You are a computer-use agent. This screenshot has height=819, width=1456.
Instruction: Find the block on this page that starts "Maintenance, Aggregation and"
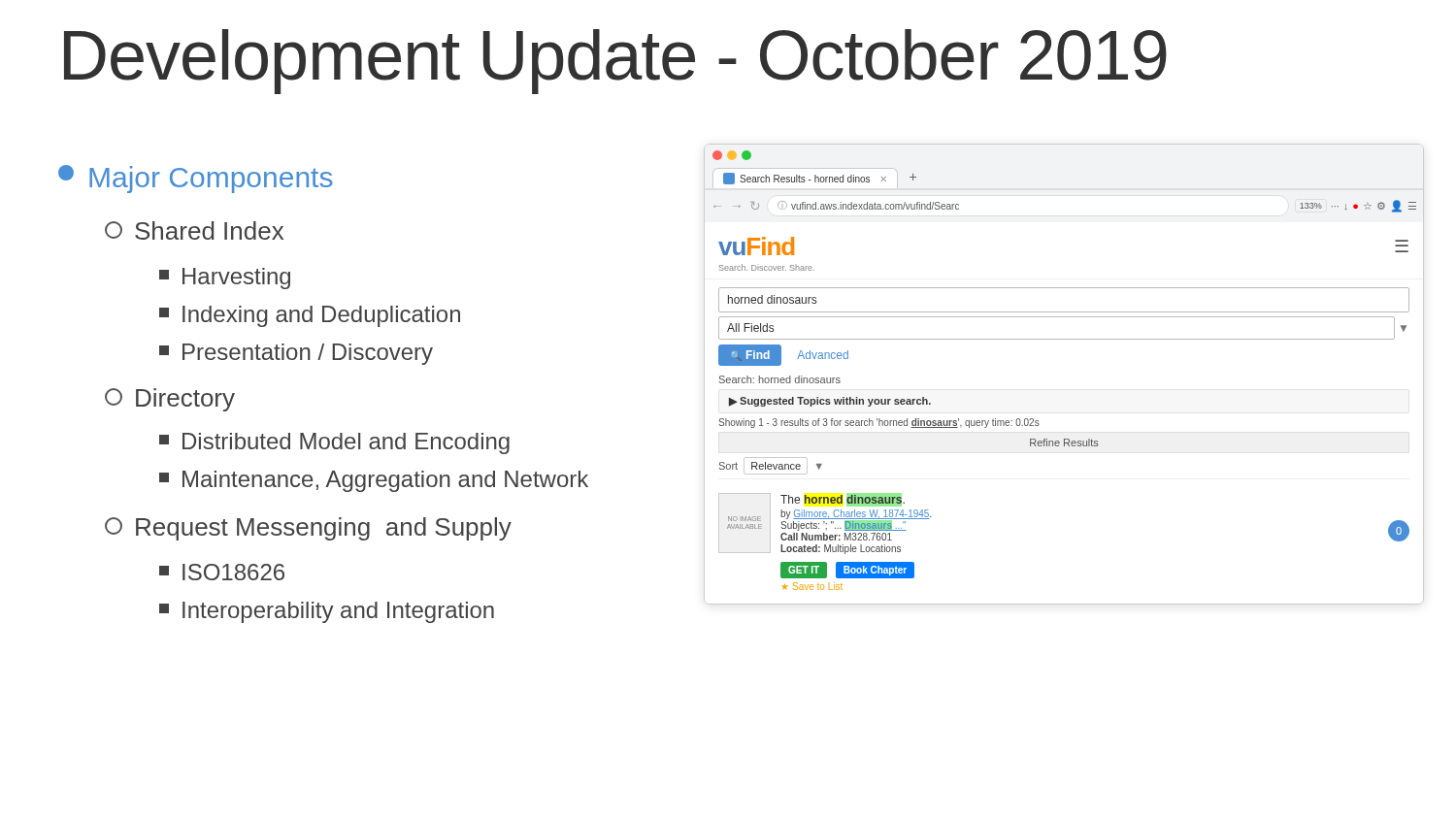431,480
